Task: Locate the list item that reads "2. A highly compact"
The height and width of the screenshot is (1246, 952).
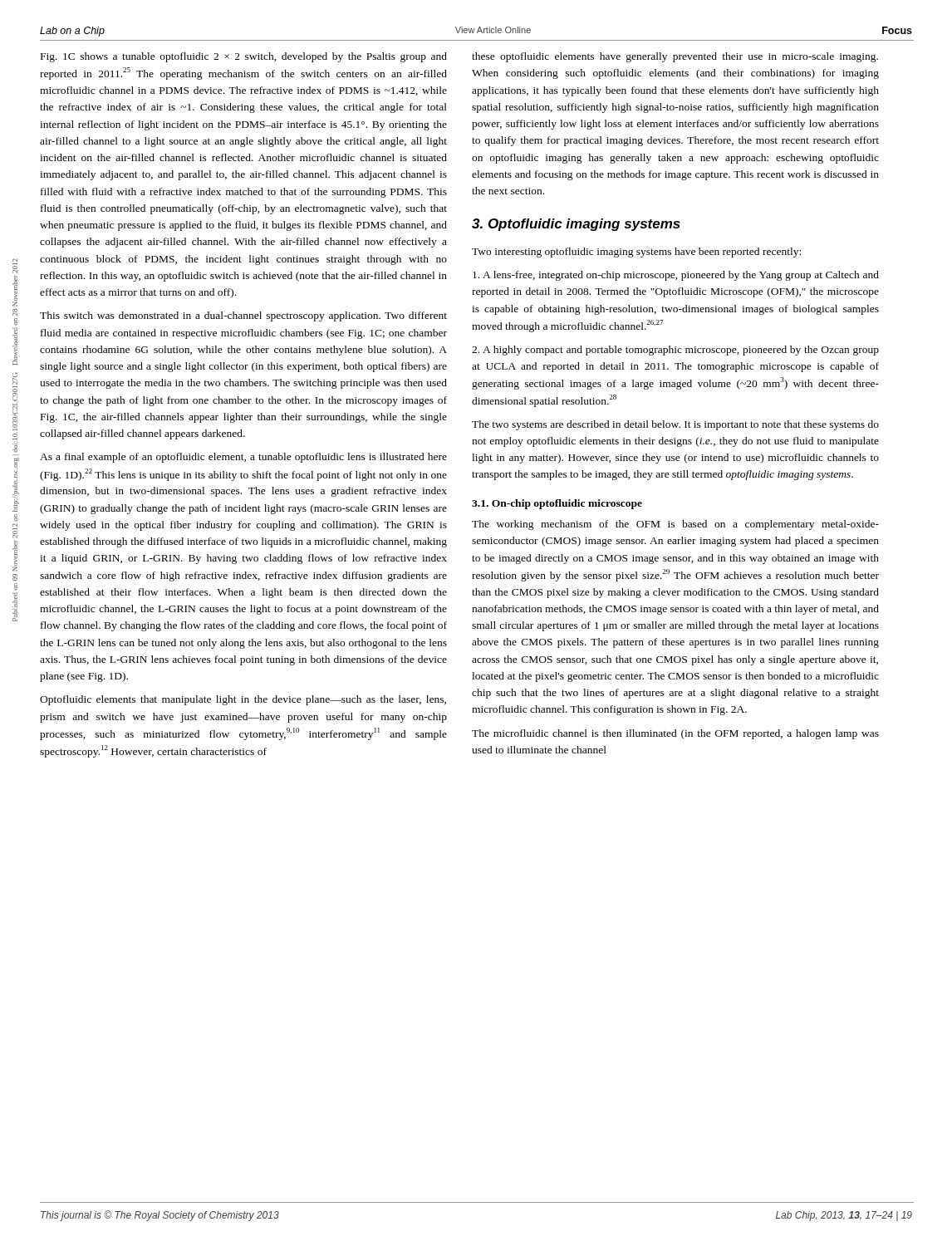Action: pos(675,375)
